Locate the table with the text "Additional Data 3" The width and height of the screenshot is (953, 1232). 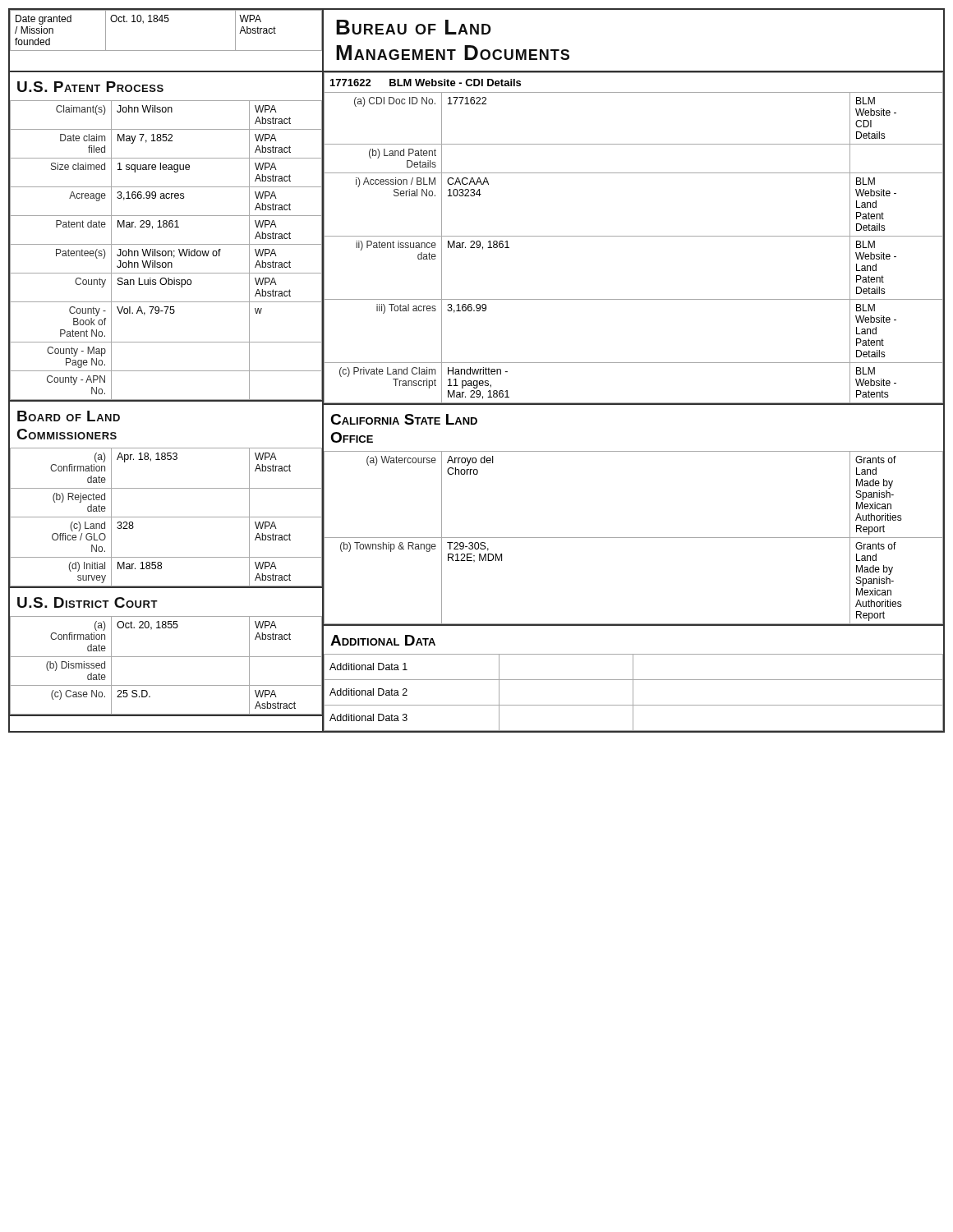(x=633, y=693)
